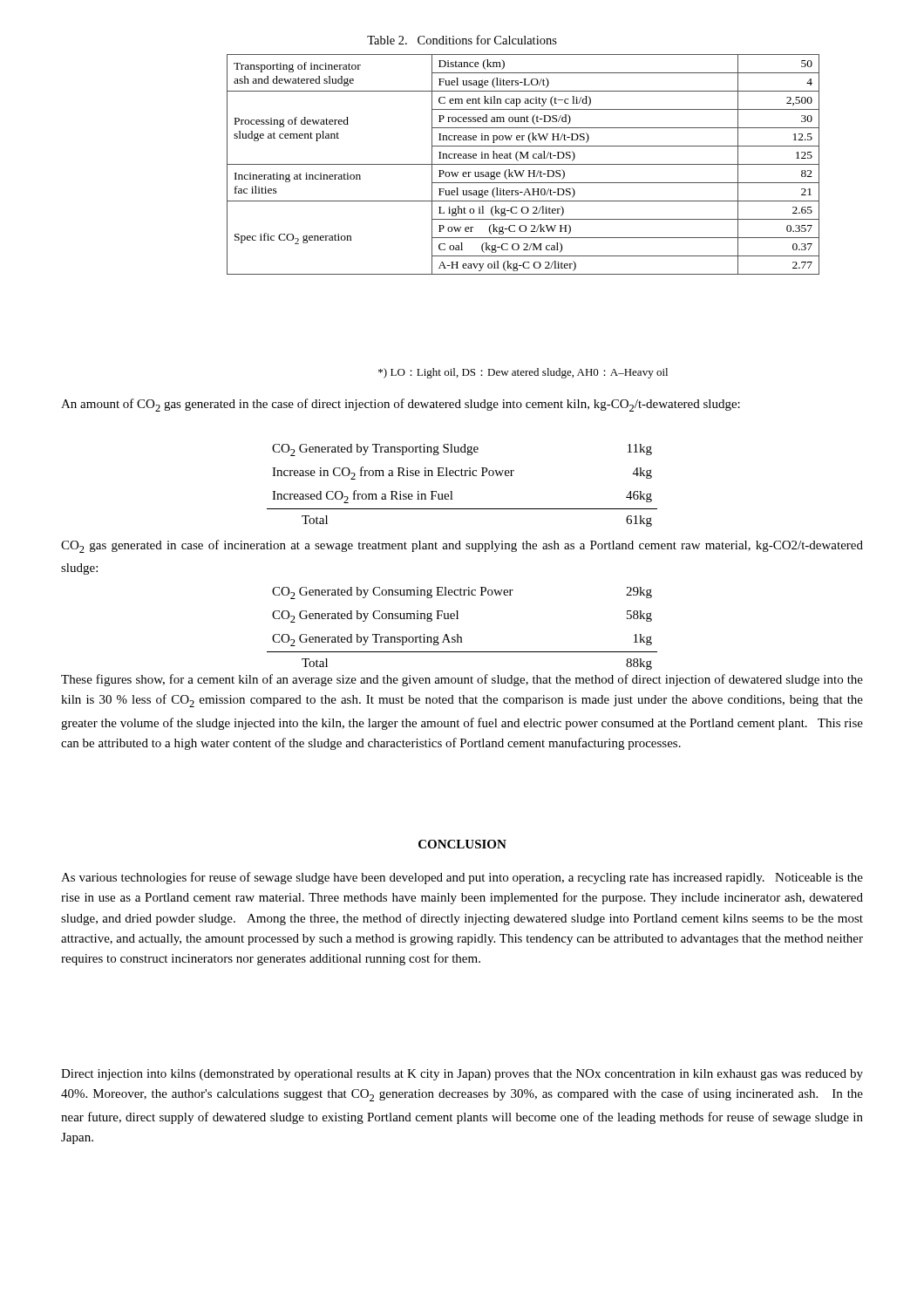Screen dimensions: 1308x924
Task: Find the table that mentions "Increase in pow"
Action: coord(523,164)
